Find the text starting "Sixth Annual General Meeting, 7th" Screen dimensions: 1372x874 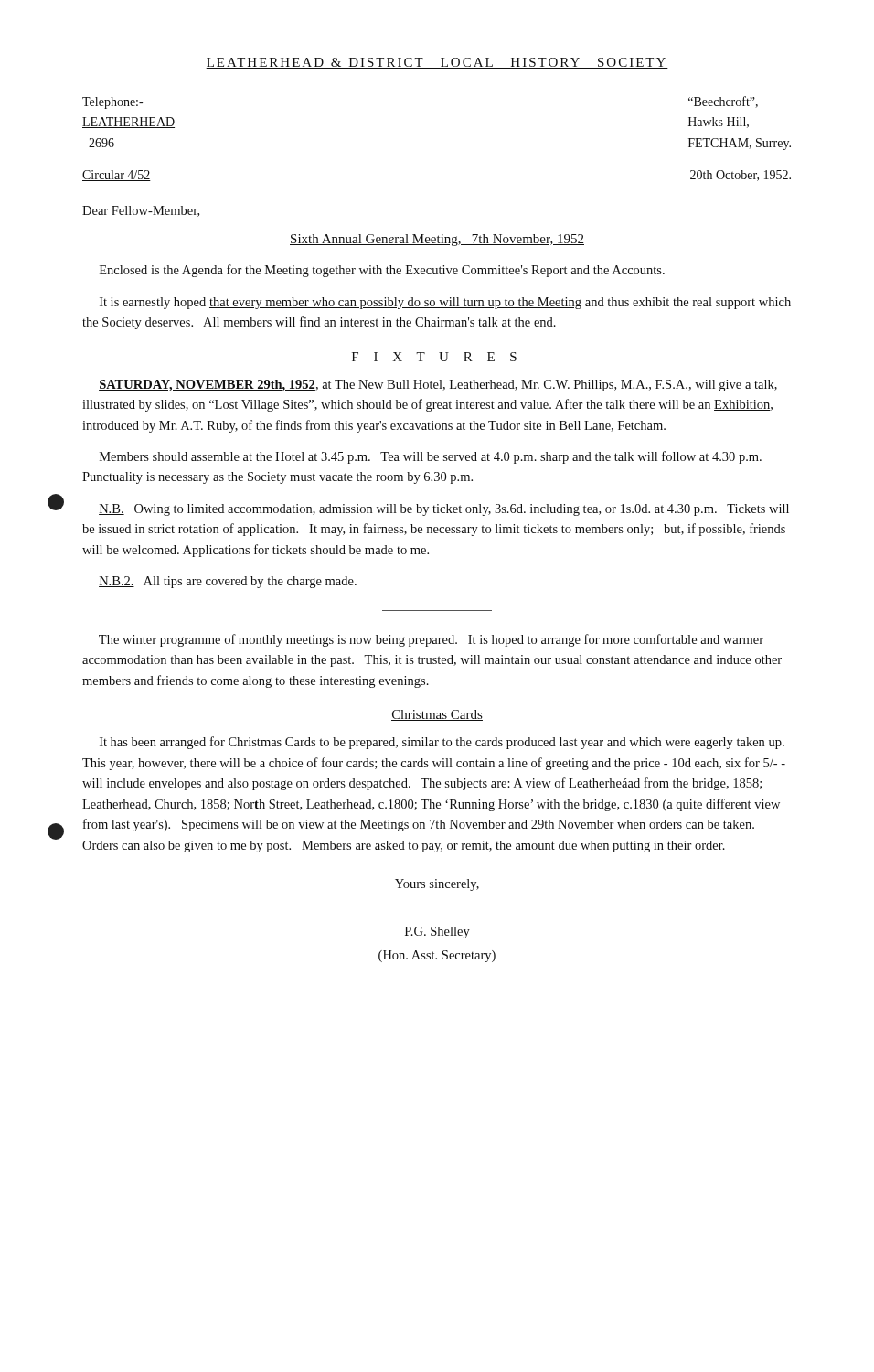(x=437, y=239)
